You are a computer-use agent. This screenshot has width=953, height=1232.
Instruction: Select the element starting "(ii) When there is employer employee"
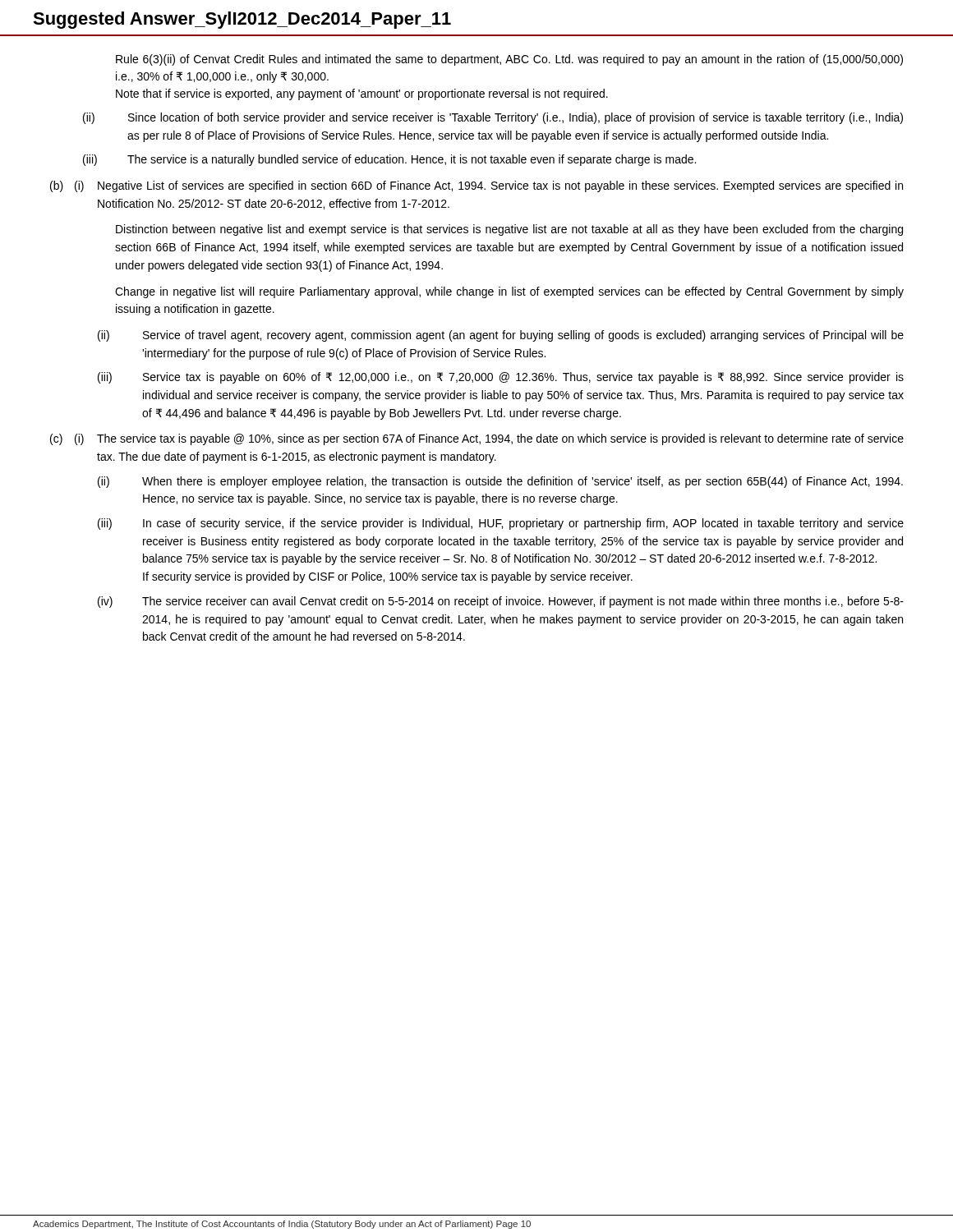[x=500, y=491]
